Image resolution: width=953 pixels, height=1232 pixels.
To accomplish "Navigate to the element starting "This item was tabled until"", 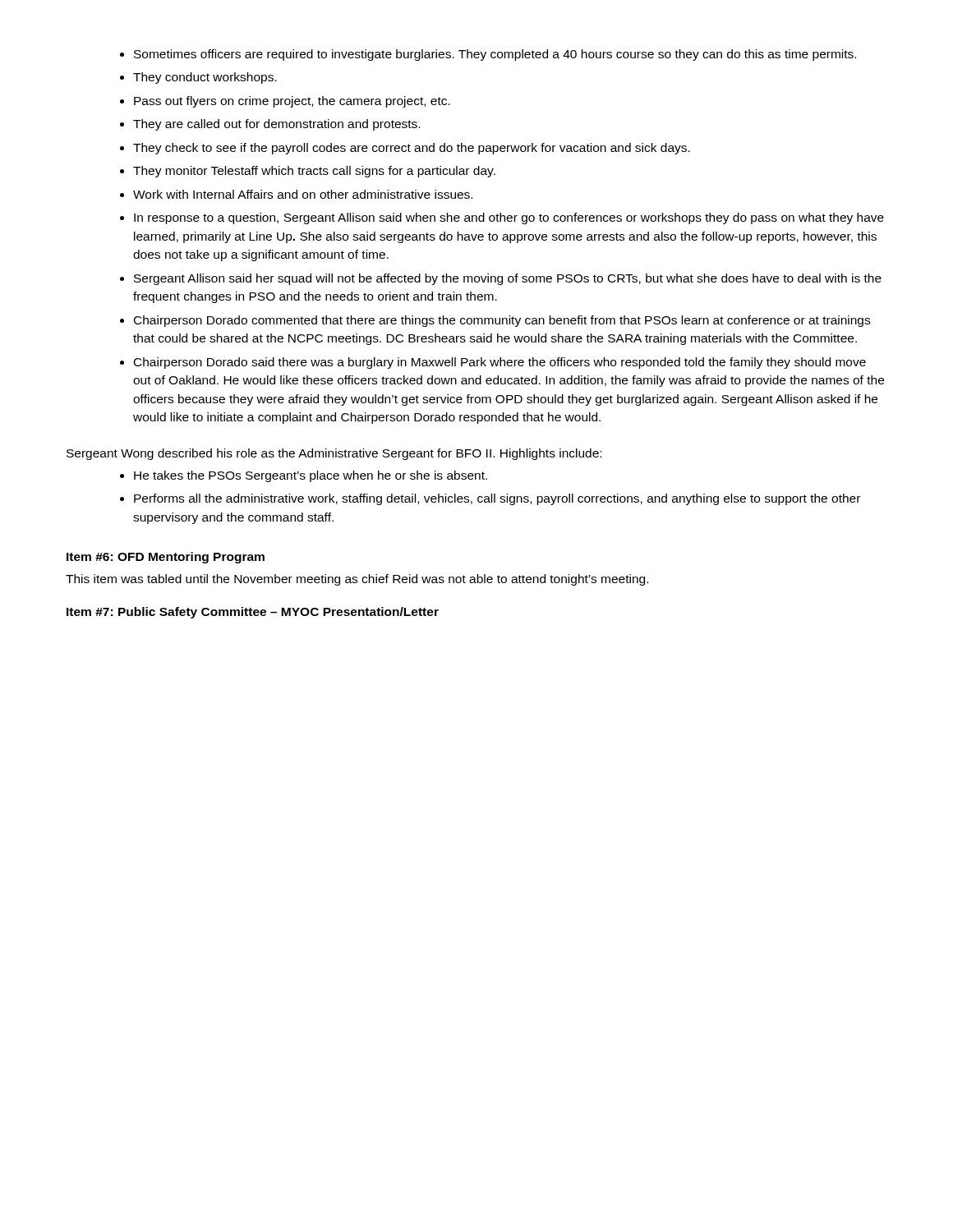I will tap(358, 578).
